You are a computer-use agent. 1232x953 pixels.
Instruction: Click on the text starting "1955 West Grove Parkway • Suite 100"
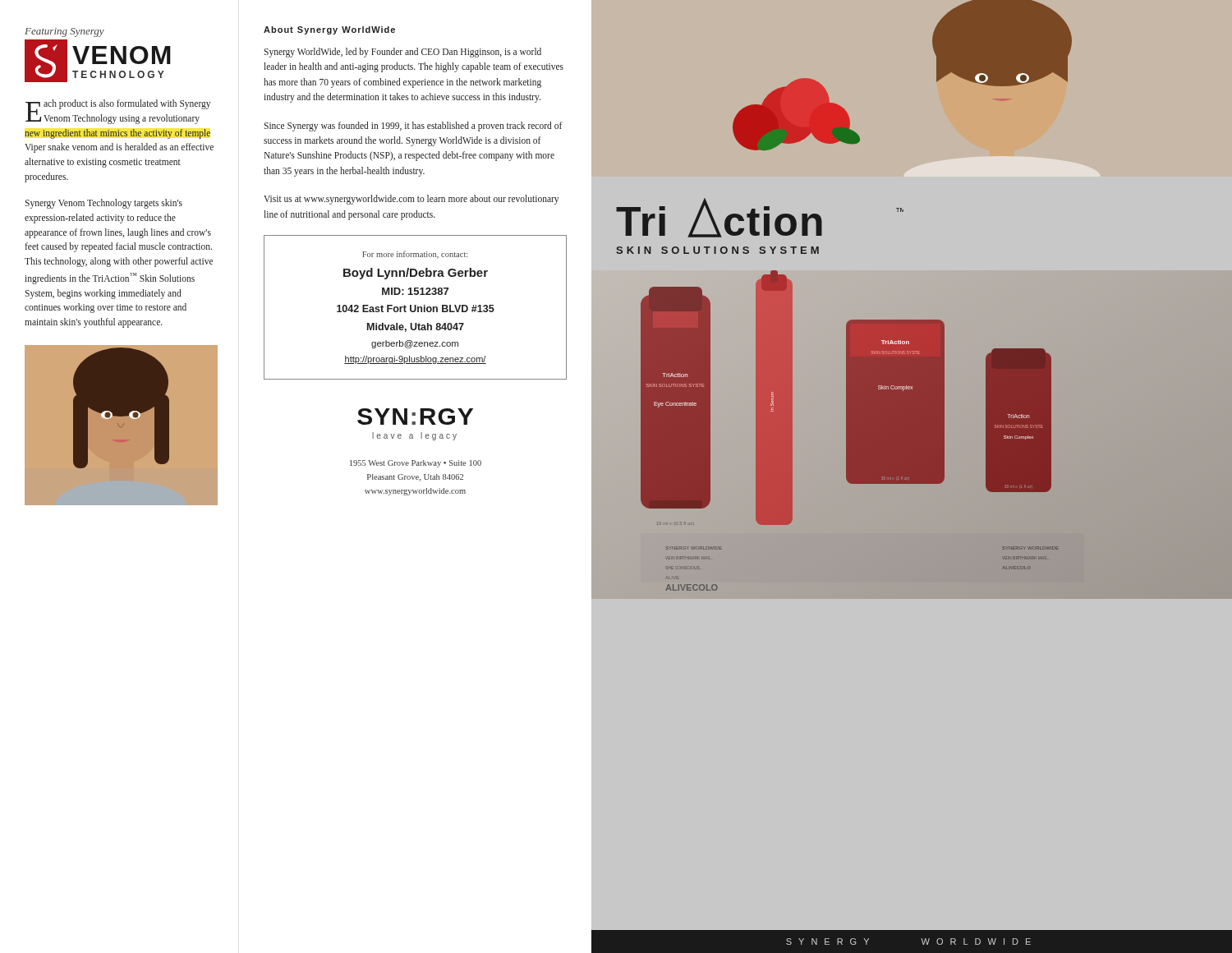click(x=415, y=477)
